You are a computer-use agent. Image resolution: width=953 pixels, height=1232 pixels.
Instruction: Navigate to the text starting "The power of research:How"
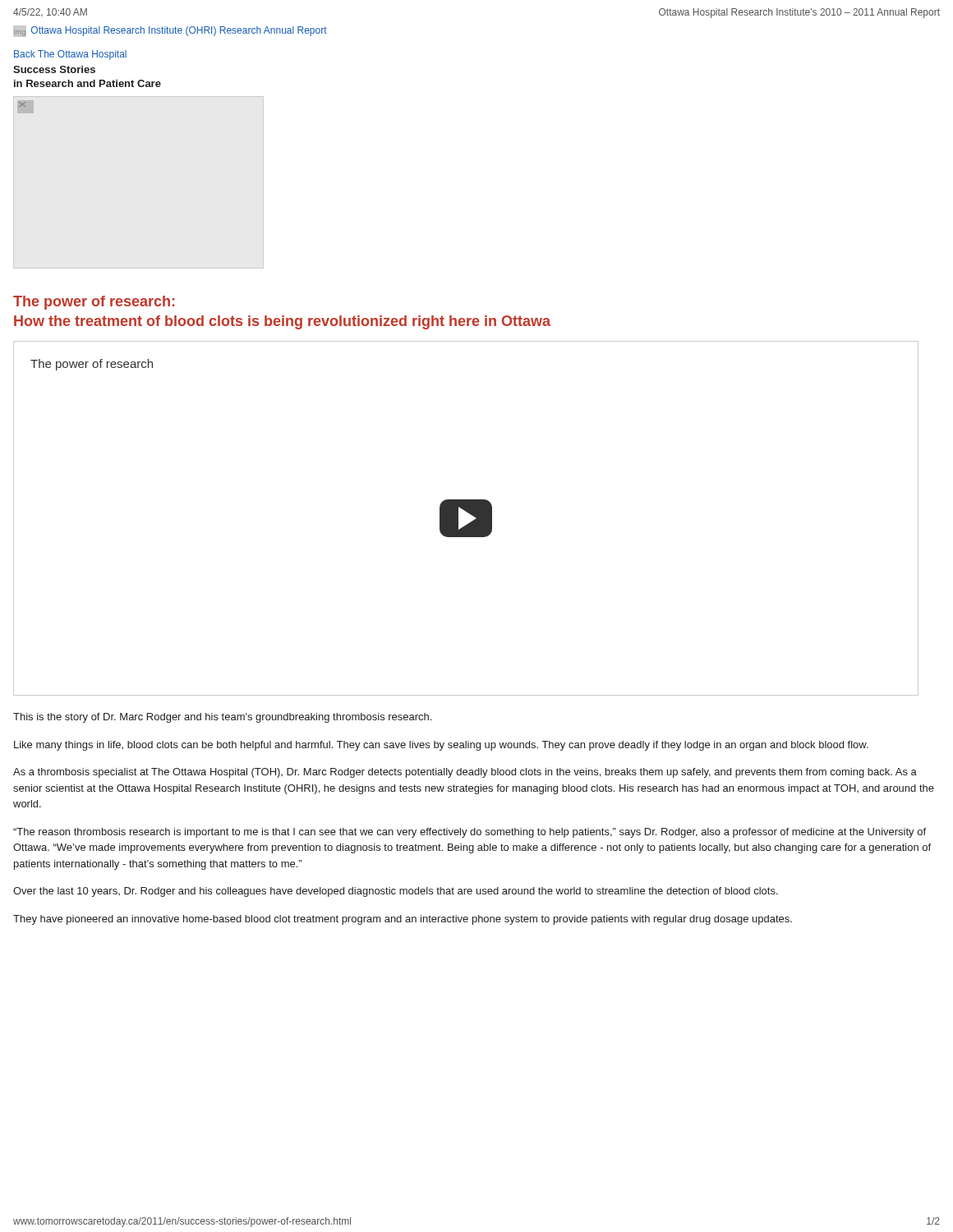[x=476, y=311]
